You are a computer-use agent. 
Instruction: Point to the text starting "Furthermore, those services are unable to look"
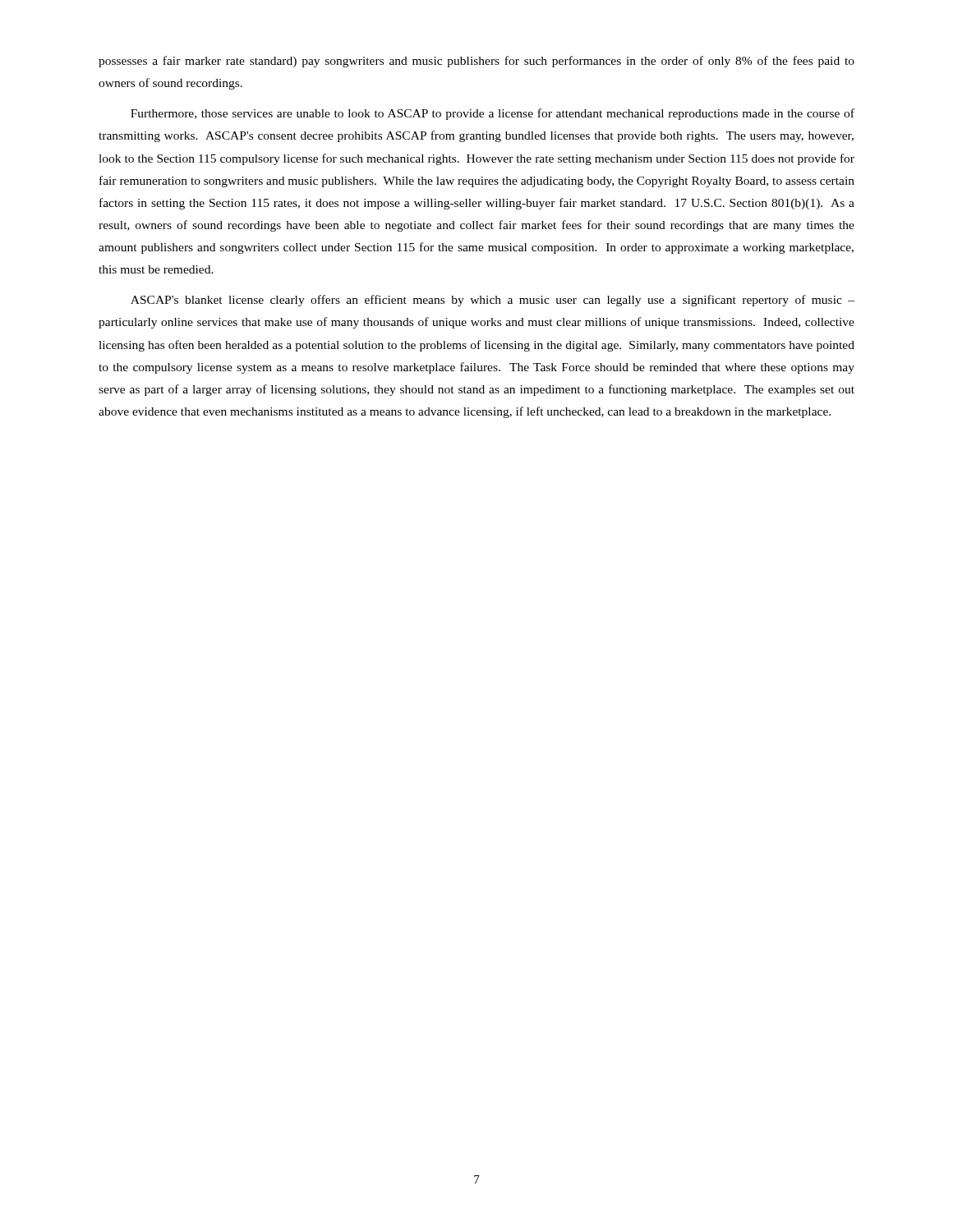pyautogui.click(x=476, y=191)
